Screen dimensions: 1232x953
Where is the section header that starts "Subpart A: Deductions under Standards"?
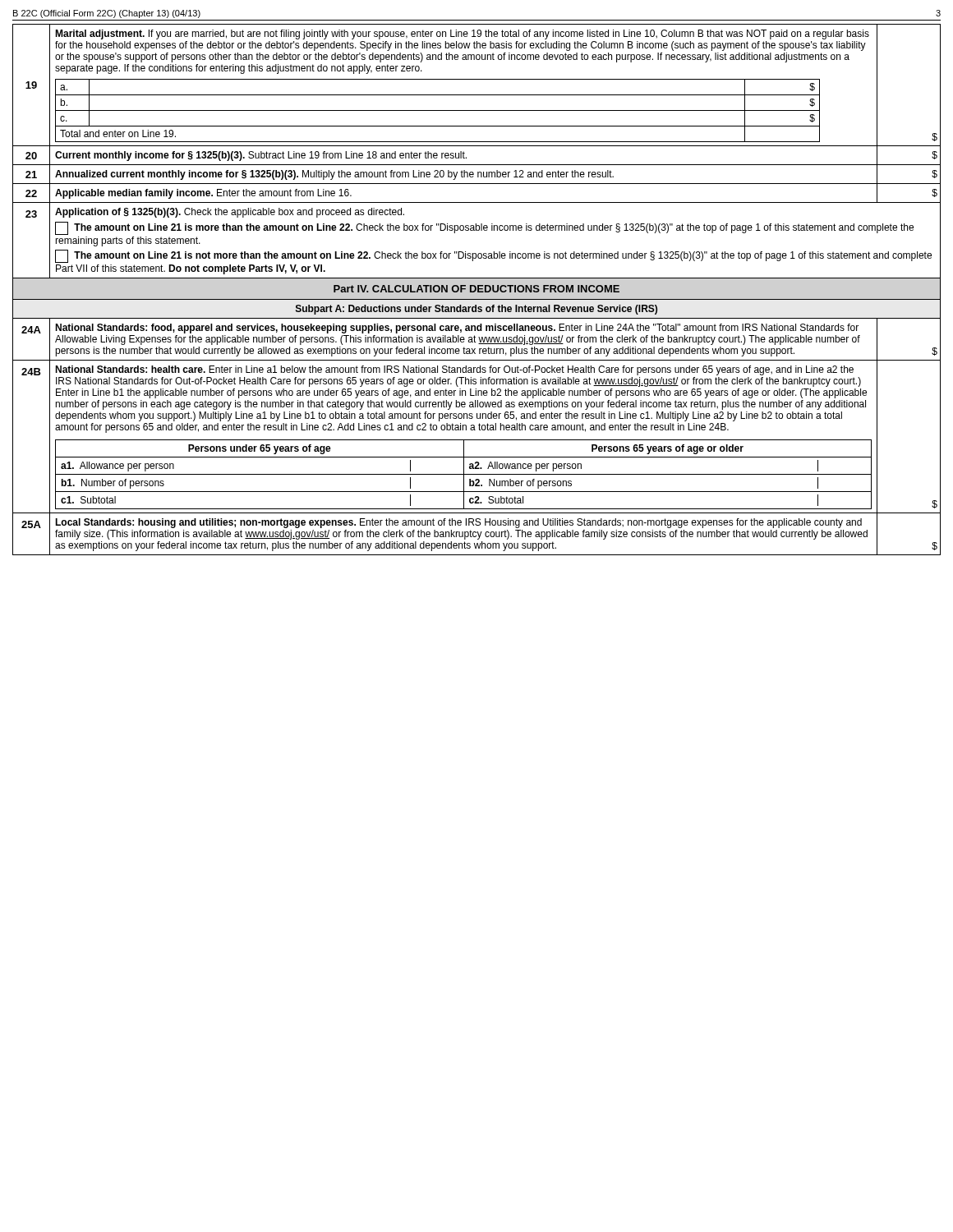point(476,309)
